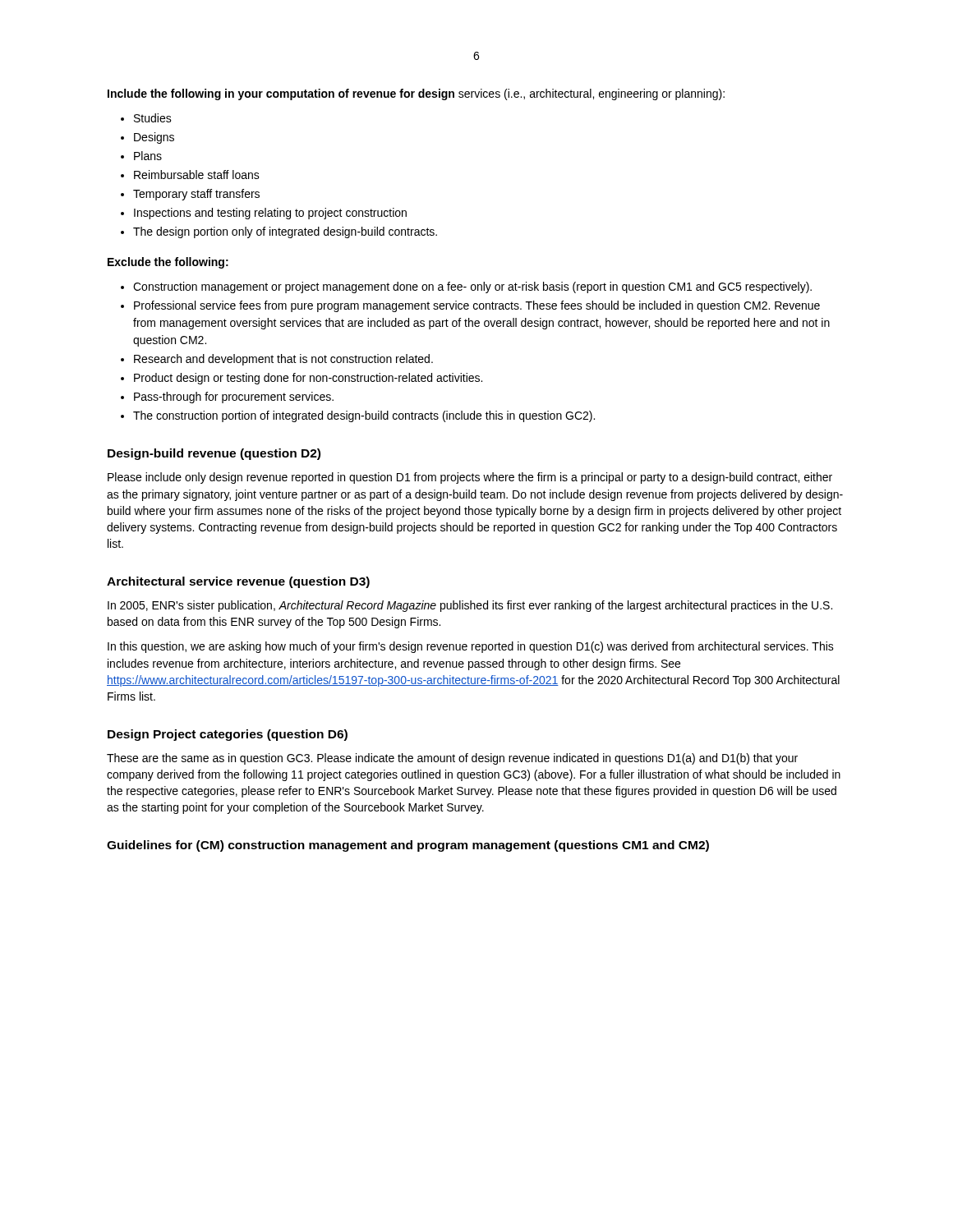Screen dimensions: 1232x953
Task: Locate the block of text that opens with "Inspections and testing relating to project"
Action: (x=270, y=213)
